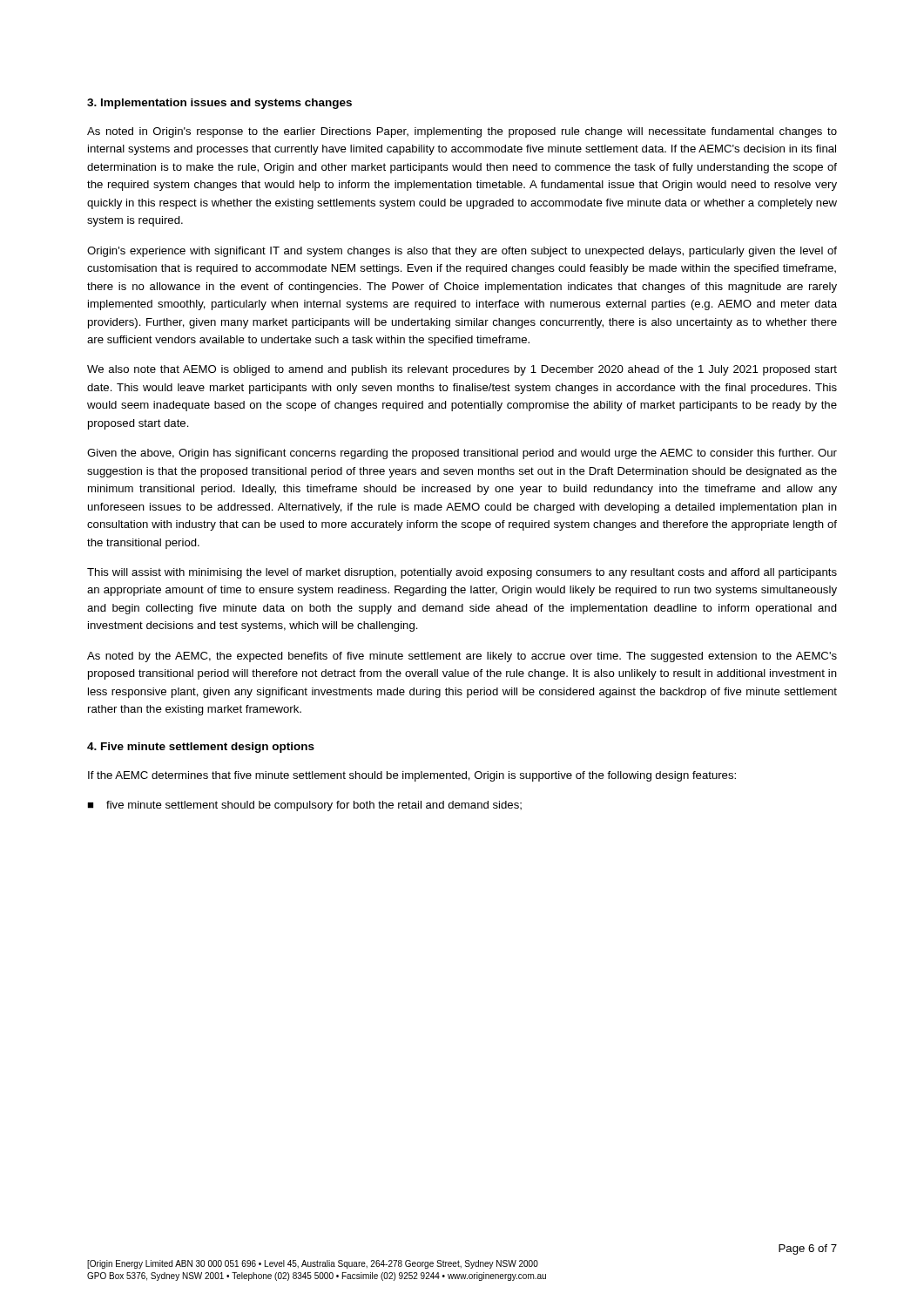Viewport: 924px width, 1307px height.
Task: Select the text block that says "We also note that AEMO"
Action: pos(462,397)
